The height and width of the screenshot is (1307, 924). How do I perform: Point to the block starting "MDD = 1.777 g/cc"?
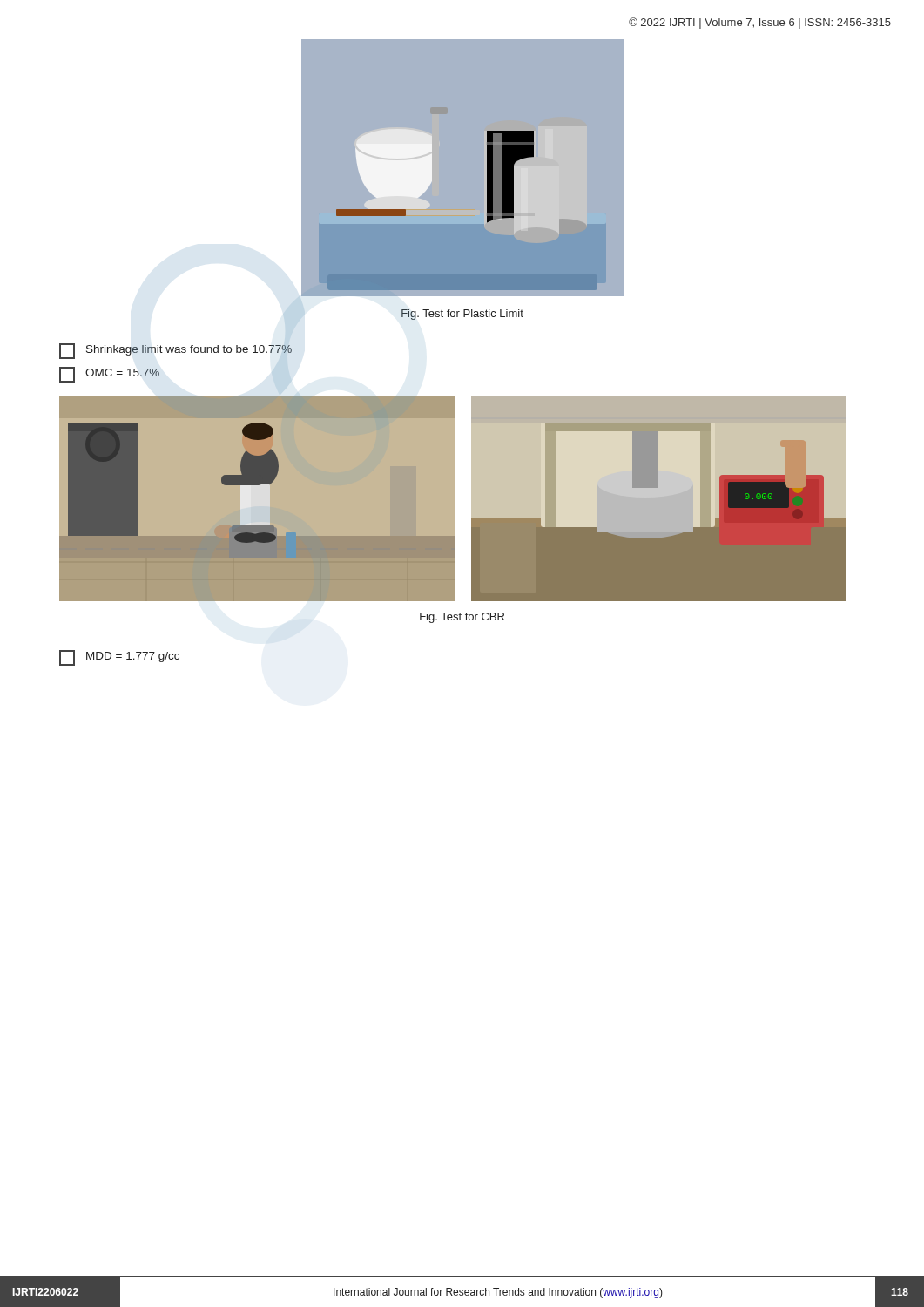[120, 657]
